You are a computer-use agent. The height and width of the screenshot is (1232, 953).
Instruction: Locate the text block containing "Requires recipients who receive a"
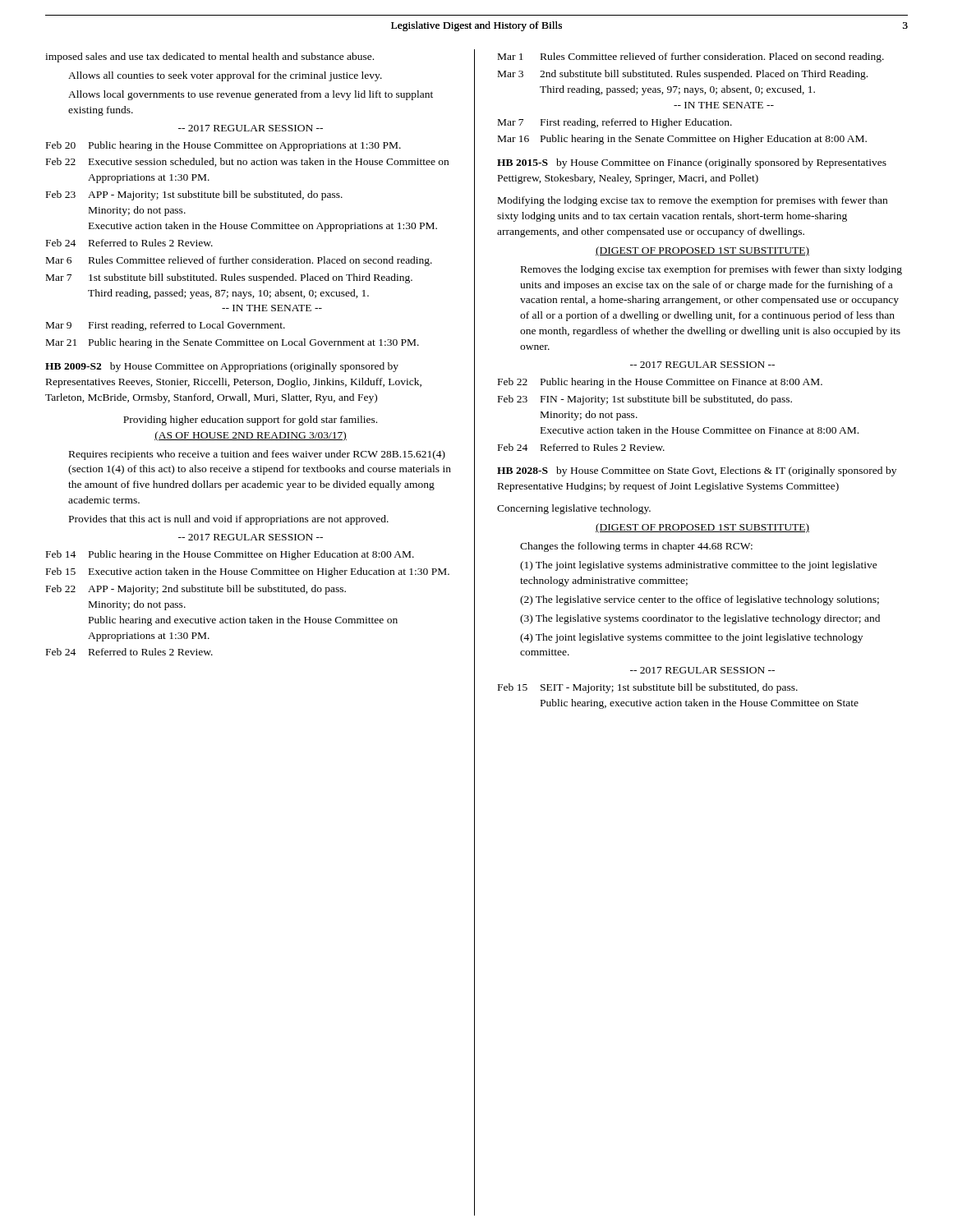coord(251,487)
